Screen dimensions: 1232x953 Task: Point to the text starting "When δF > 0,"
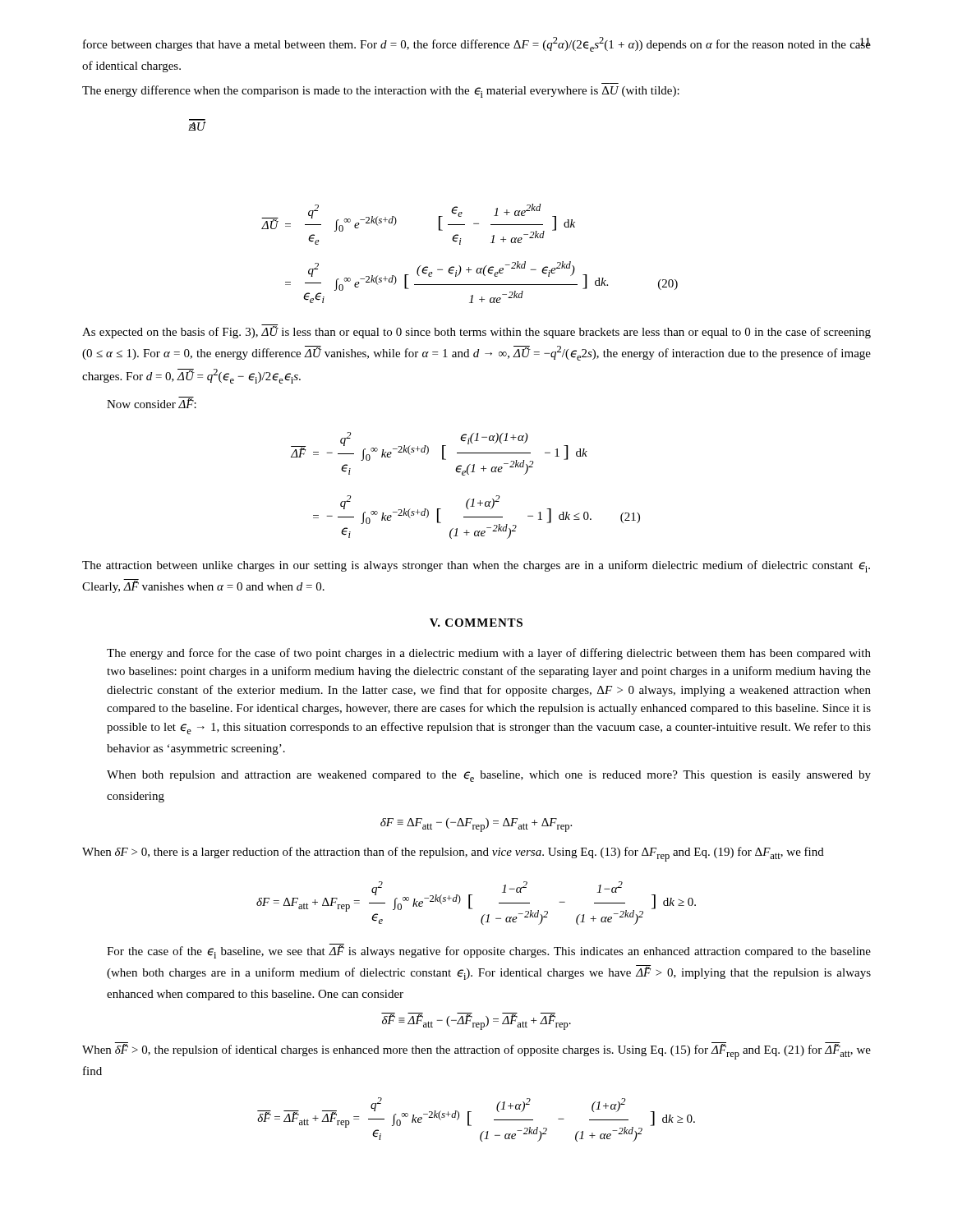point(476,853)
